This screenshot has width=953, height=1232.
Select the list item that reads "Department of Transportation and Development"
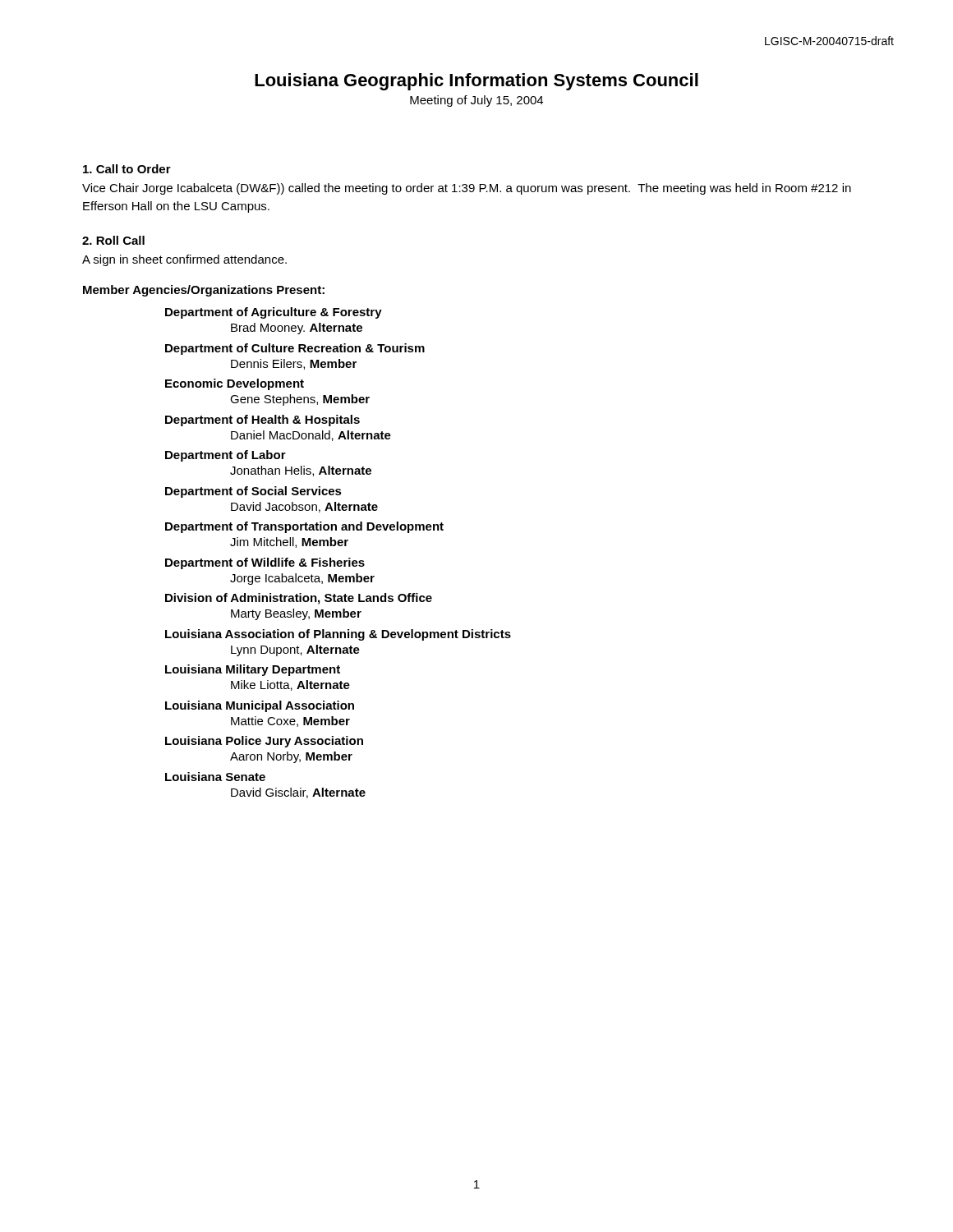coord(304,527)
